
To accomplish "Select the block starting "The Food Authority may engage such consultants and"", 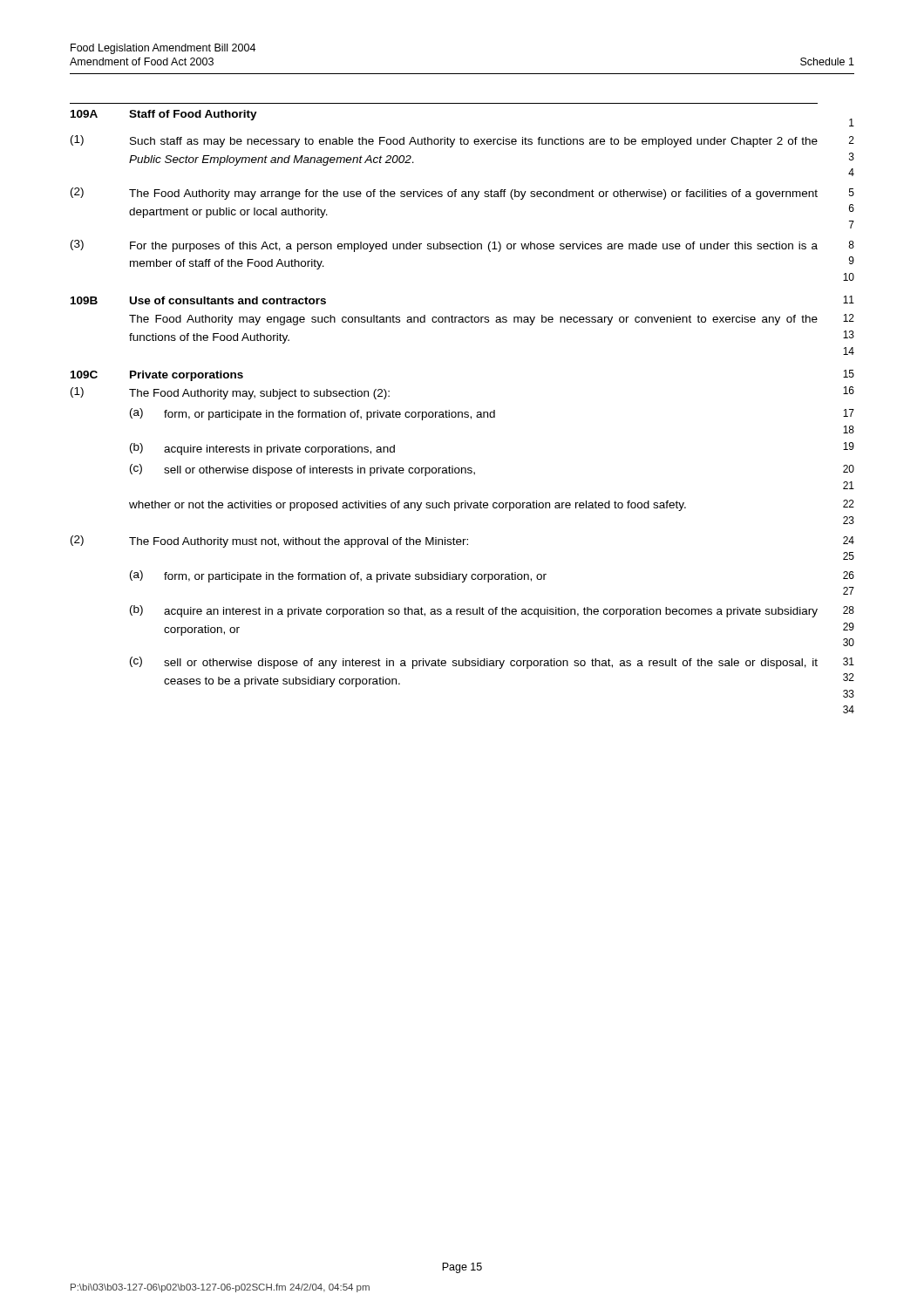I will [492, 320].
